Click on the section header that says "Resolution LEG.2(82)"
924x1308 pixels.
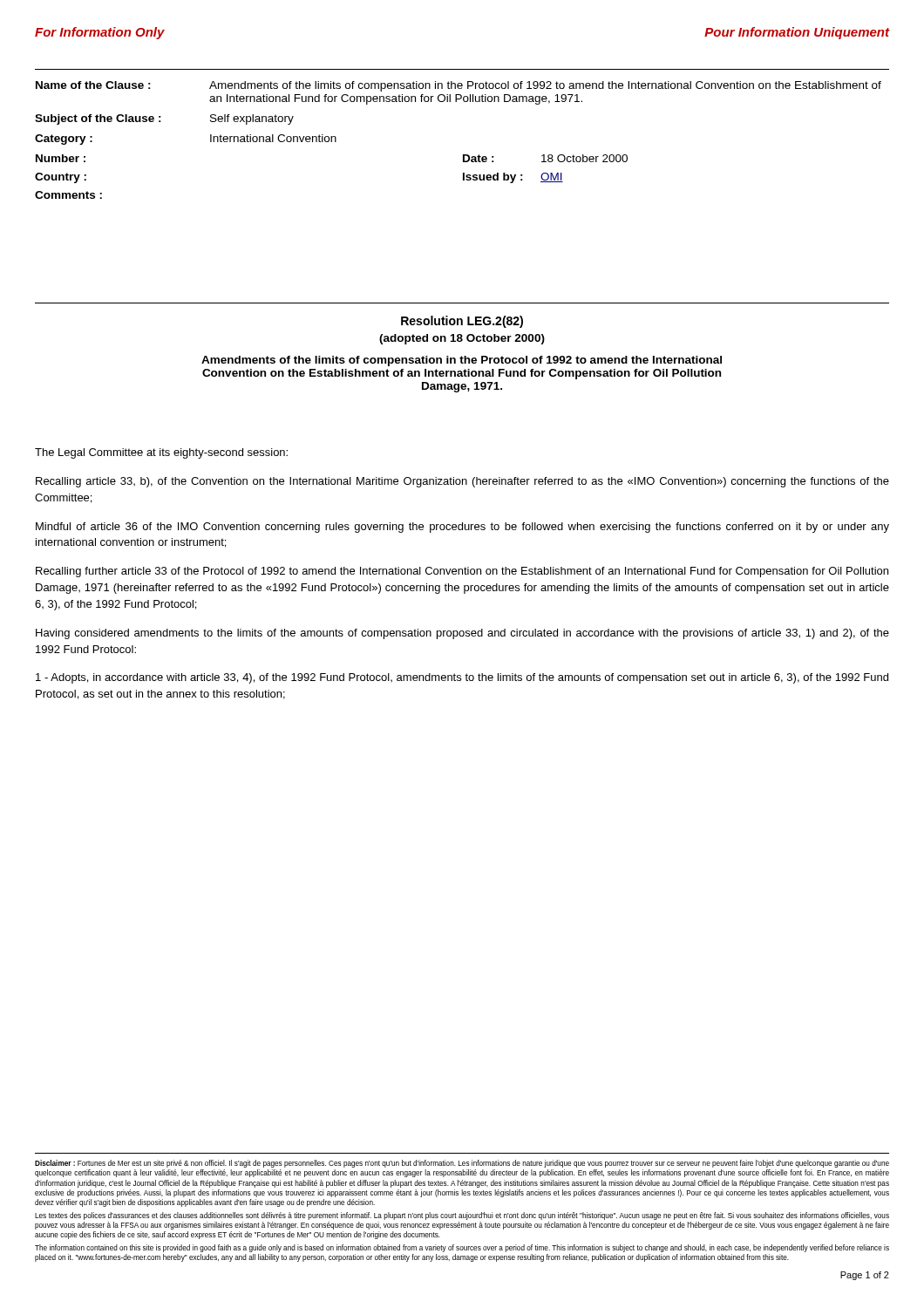pyautogui.click(x=462, y=321)
